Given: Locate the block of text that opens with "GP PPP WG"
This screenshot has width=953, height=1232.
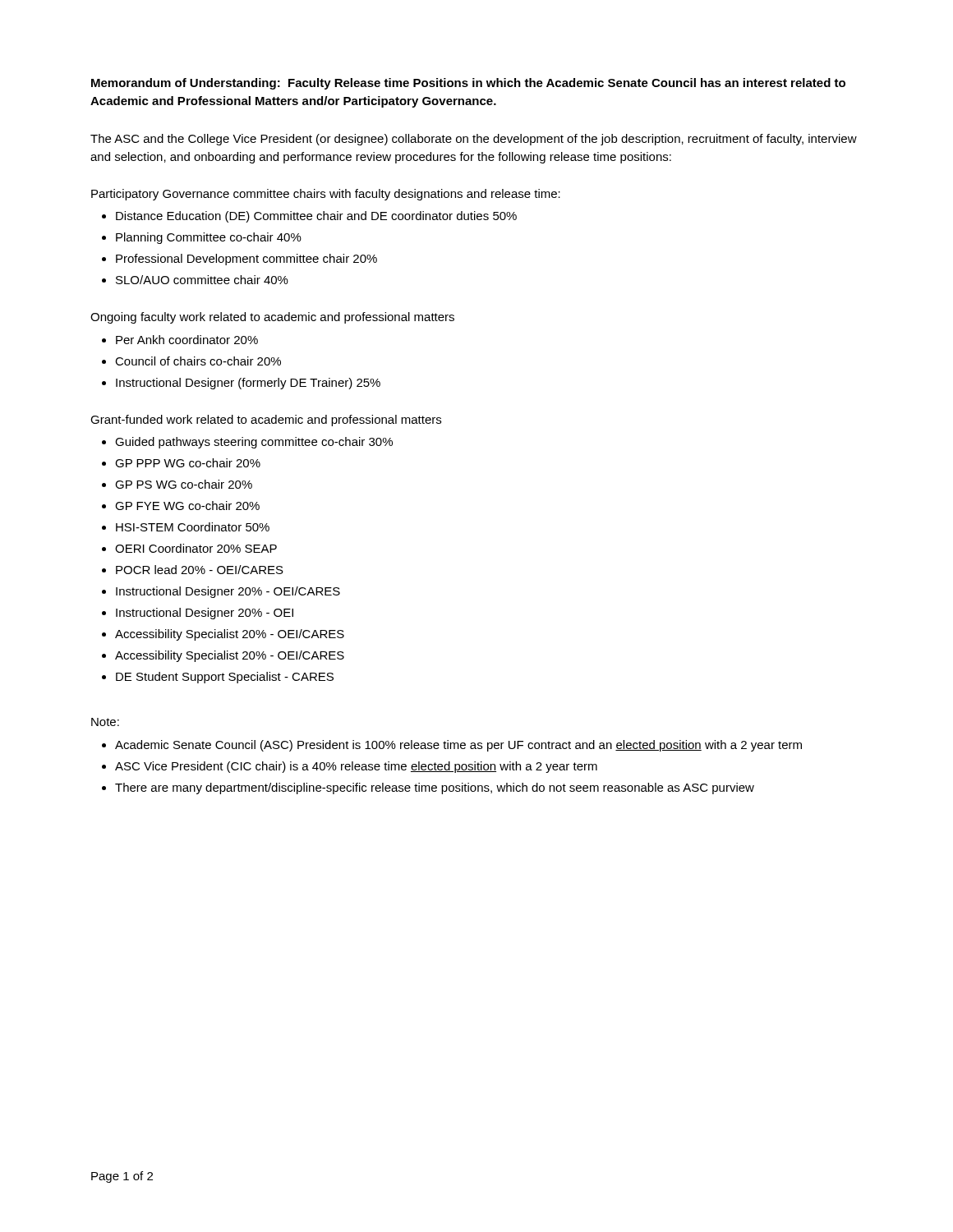Looking at the screenshot, I should (188, 463).
